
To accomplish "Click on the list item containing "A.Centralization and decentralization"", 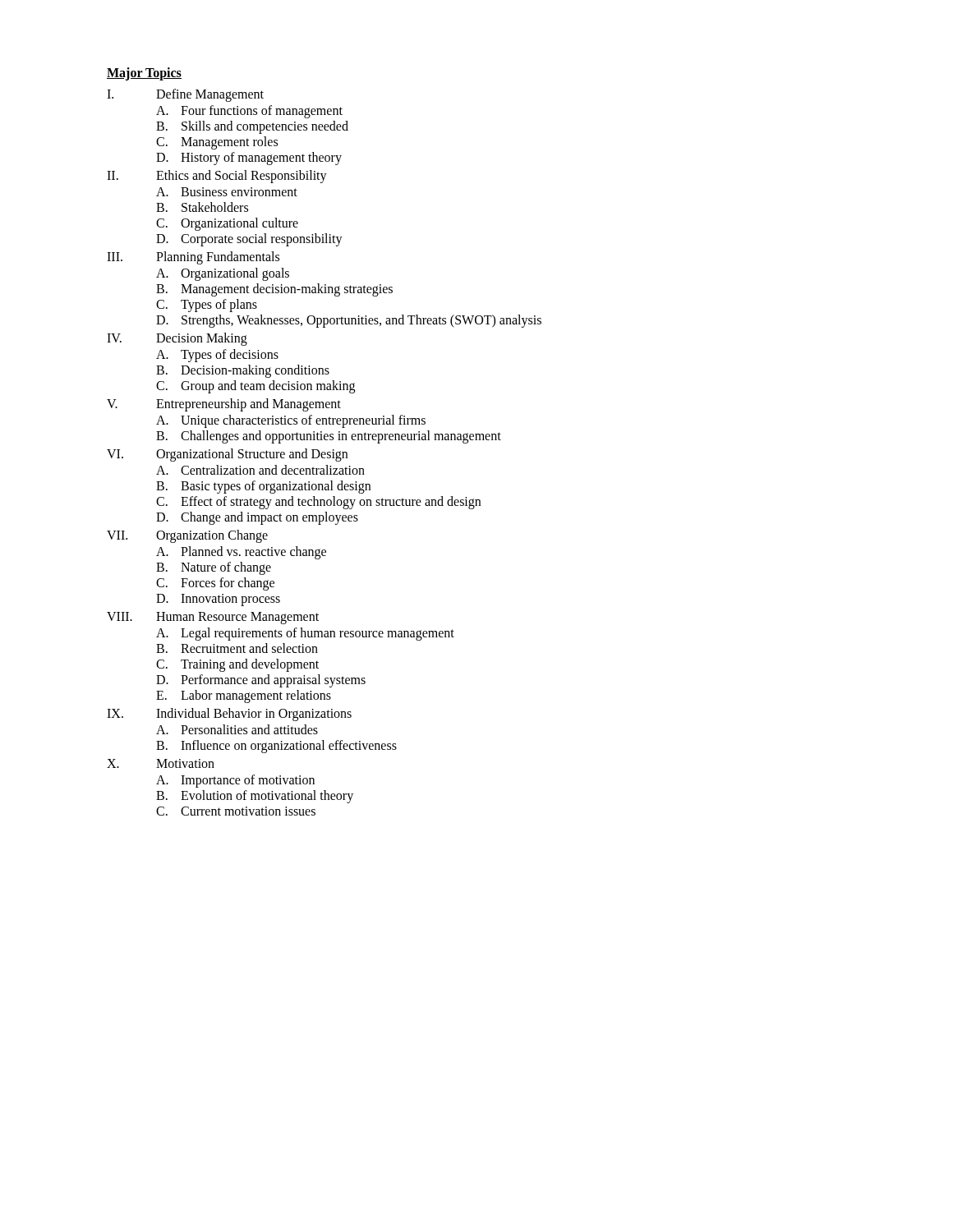I will (x=260, y=470).
